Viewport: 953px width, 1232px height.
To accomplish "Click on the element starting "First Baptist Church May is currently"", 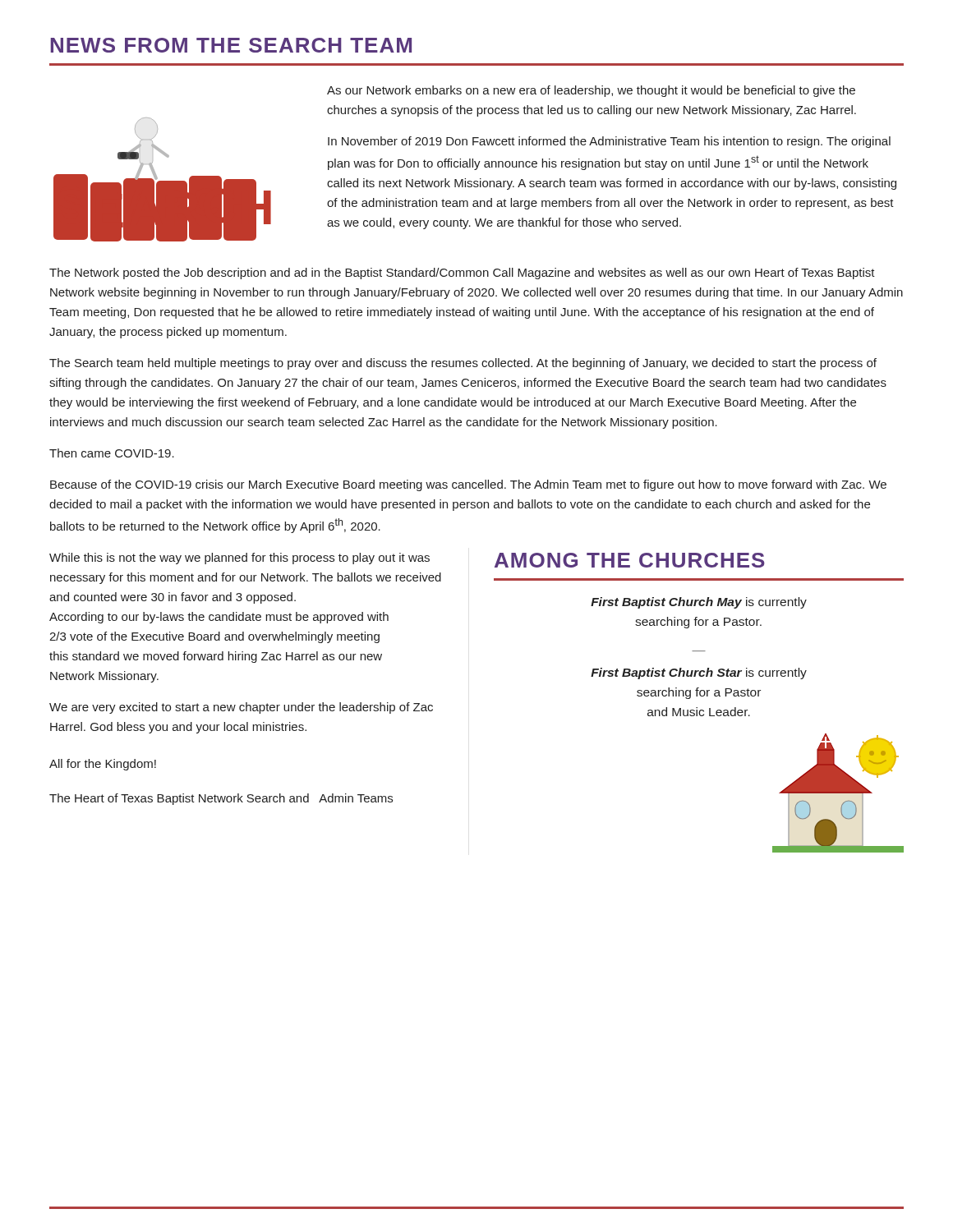I will tap(699, 612).
